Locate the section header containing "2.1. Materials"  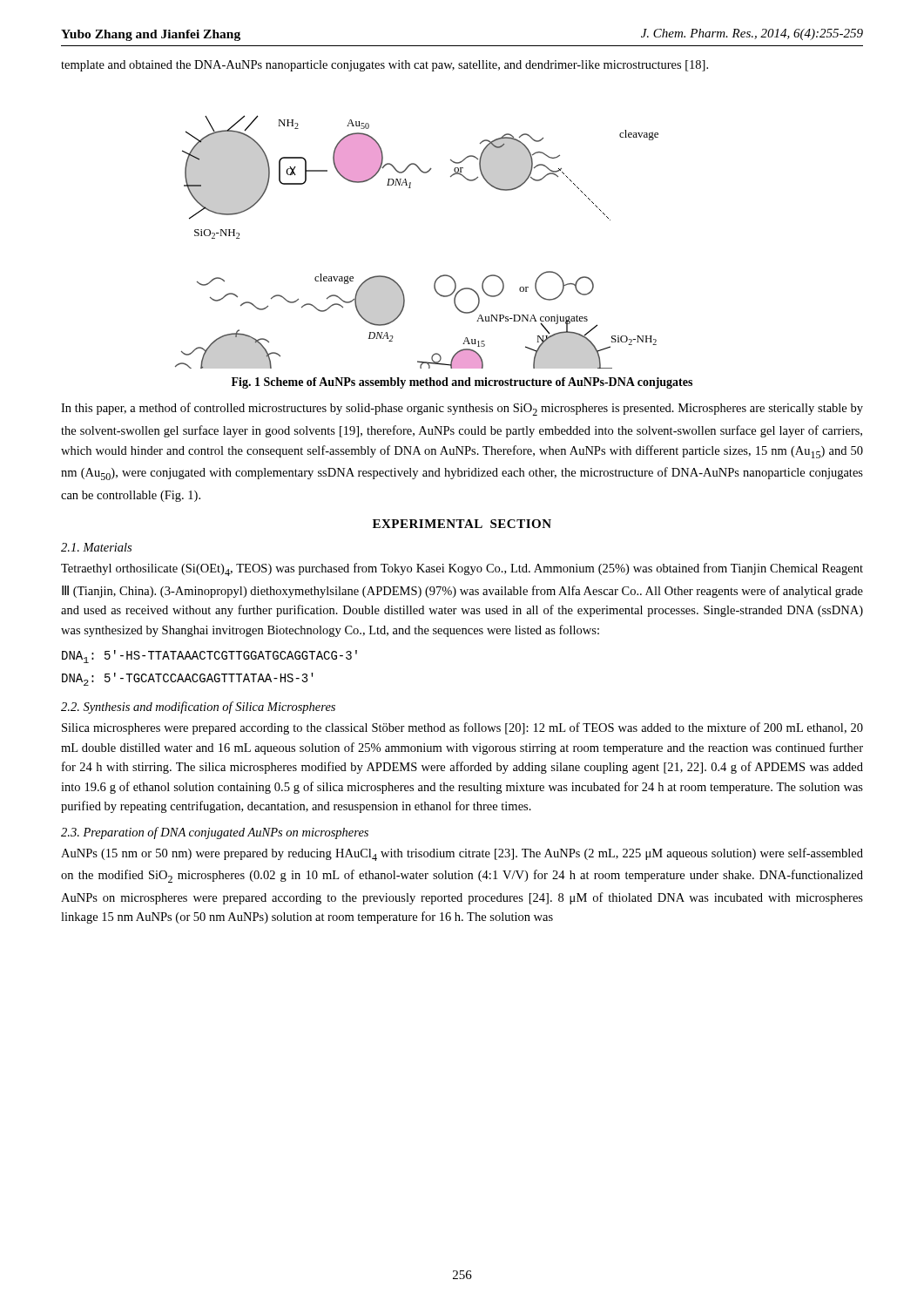click(97, 547)
